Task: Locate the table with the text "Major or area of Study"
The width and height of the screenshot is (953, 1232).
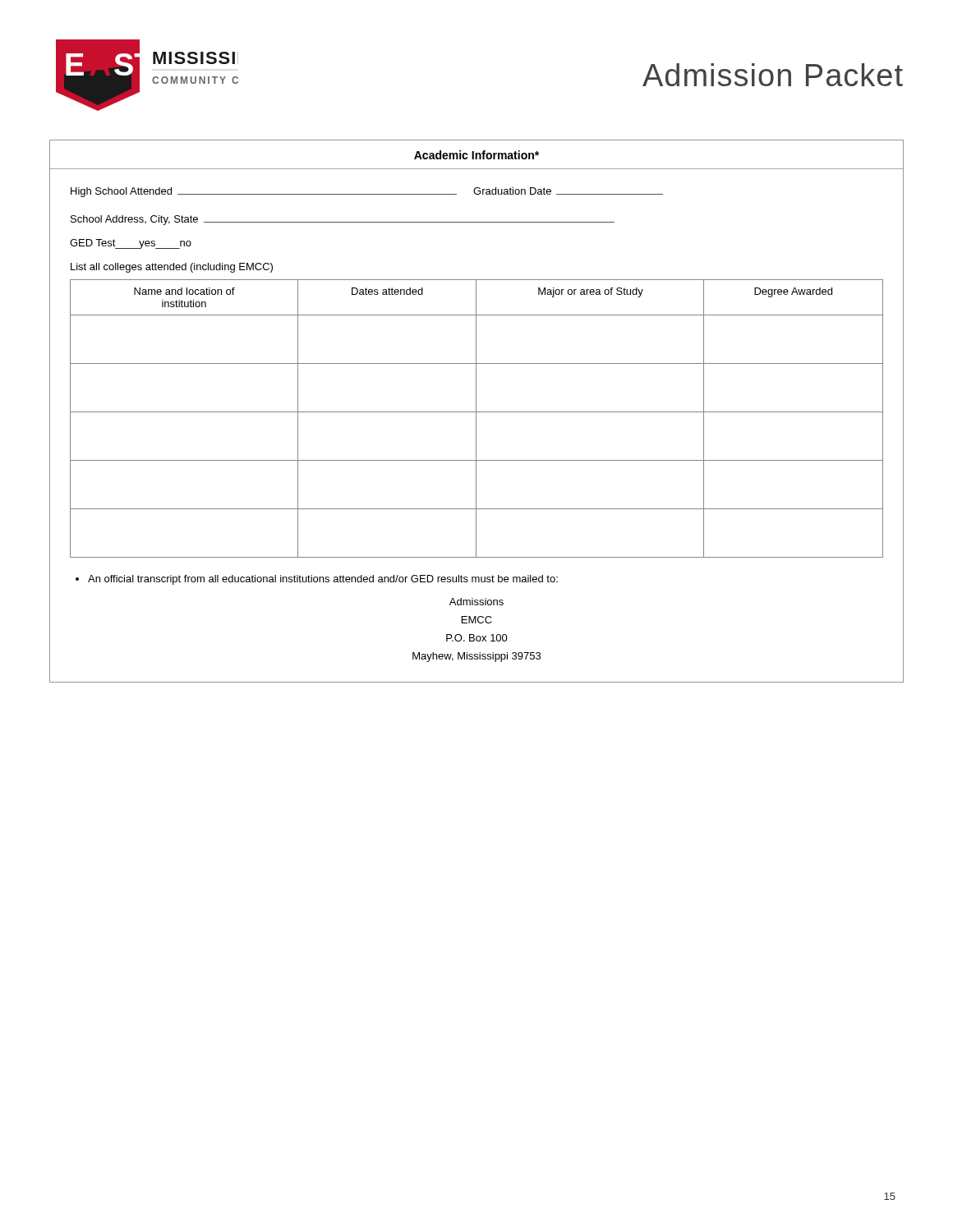Action: (476, 419)
